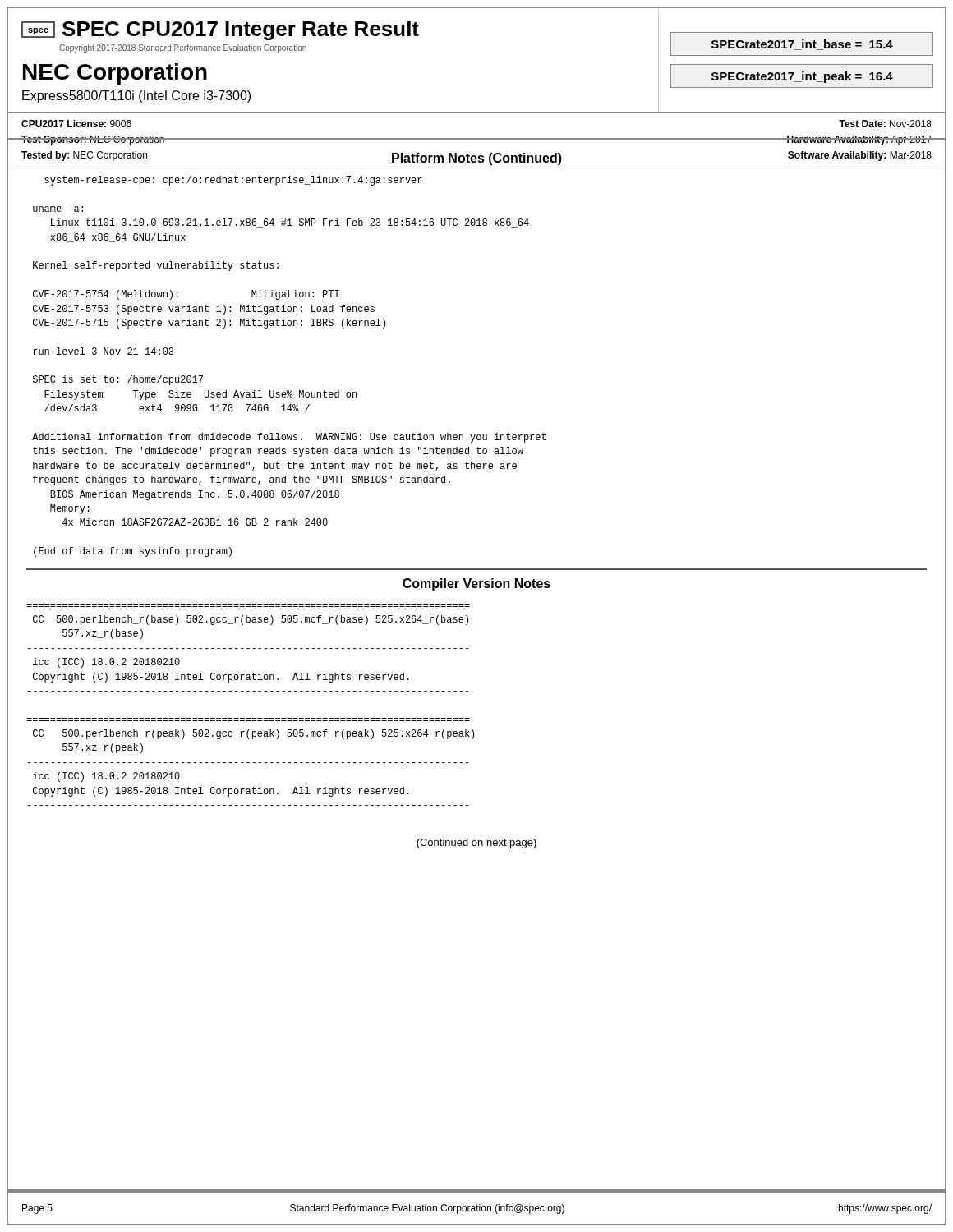Click on the text block starting "SPECrate2017_int_base = 15.4"
This screenshot has width=953, height=1232.
tap(802, 44)
